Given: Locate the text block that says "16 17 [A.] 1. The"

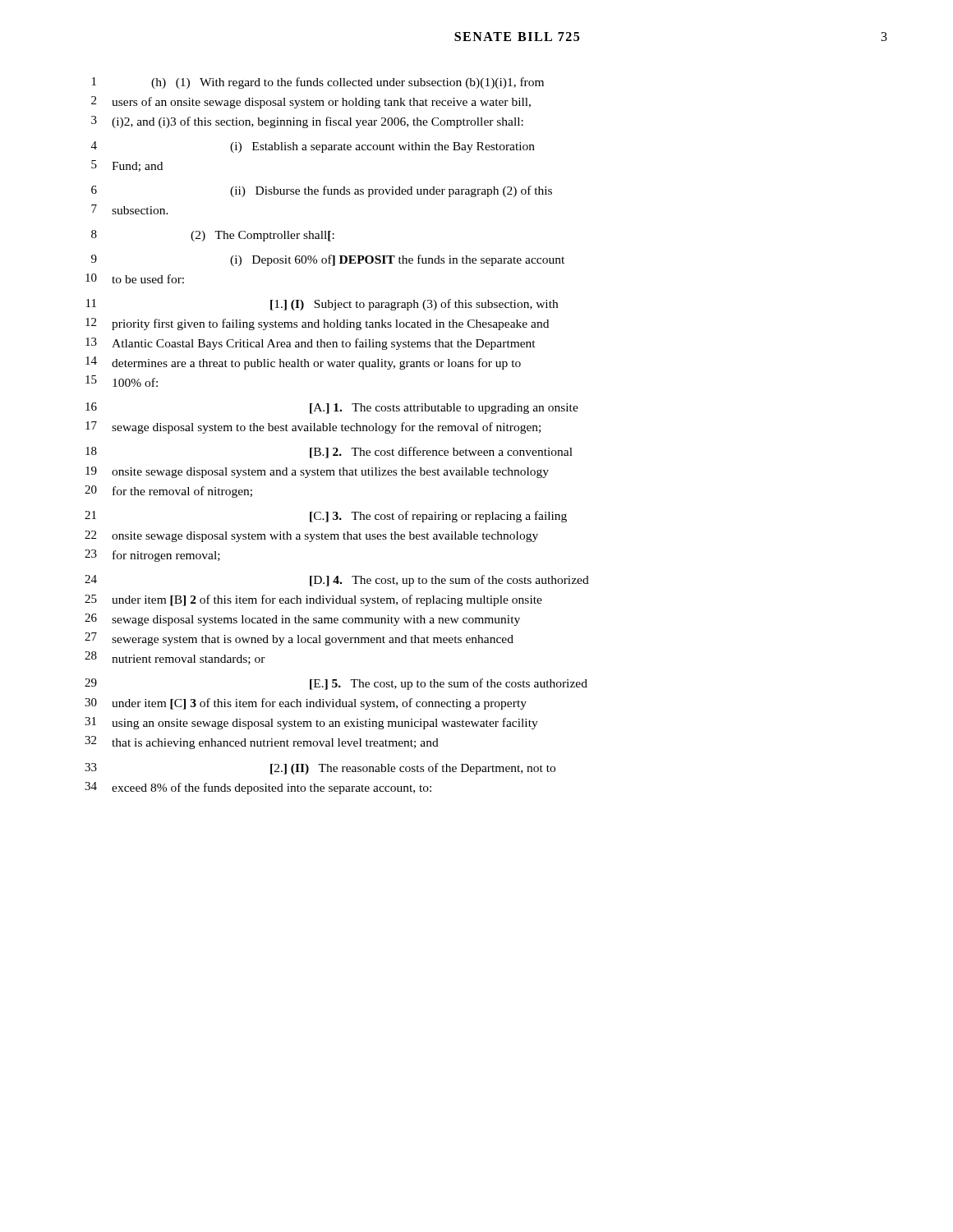Looking at the screenshot, I should 476,417.
